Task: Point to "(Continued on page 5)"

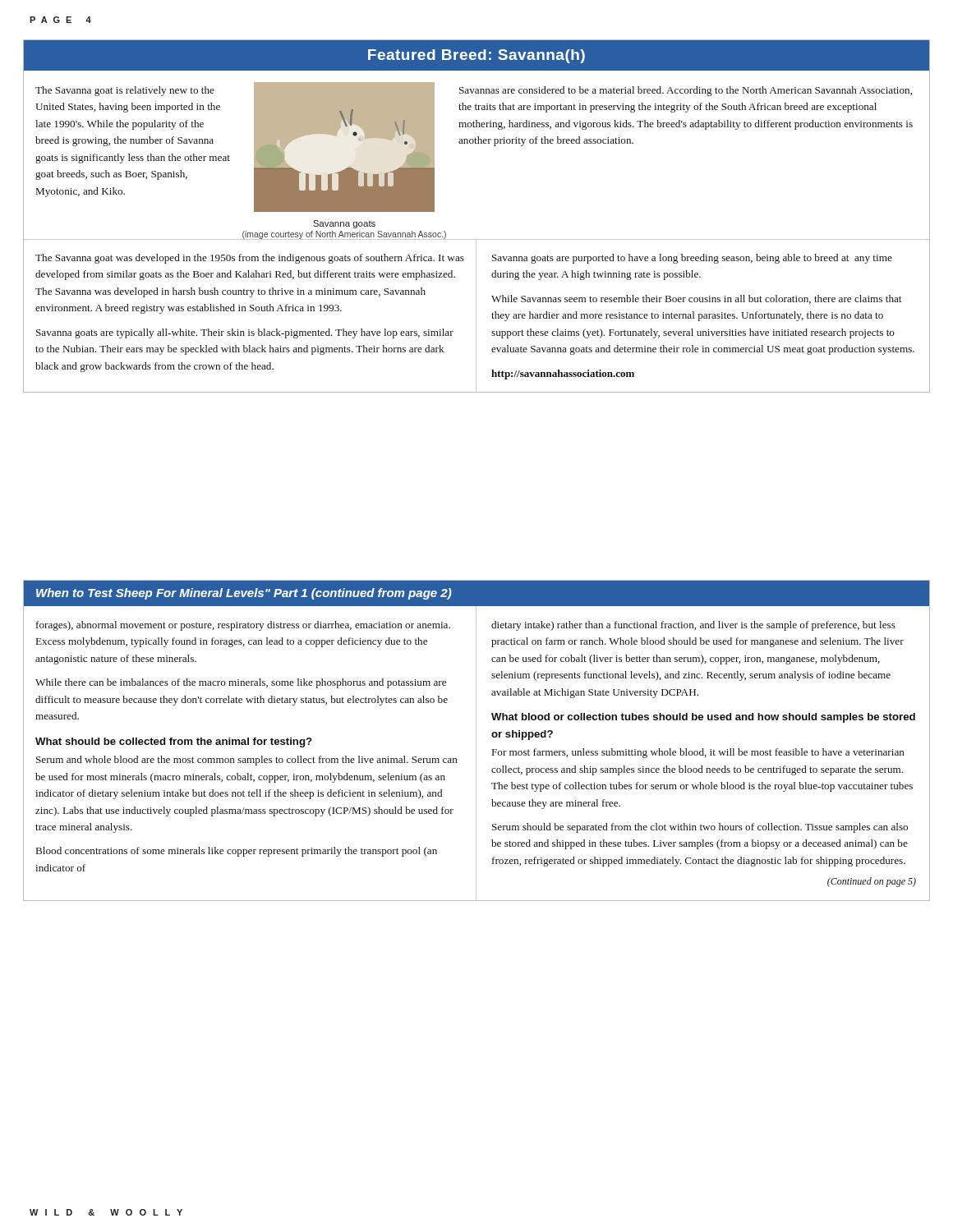Action: click(872, 882)
